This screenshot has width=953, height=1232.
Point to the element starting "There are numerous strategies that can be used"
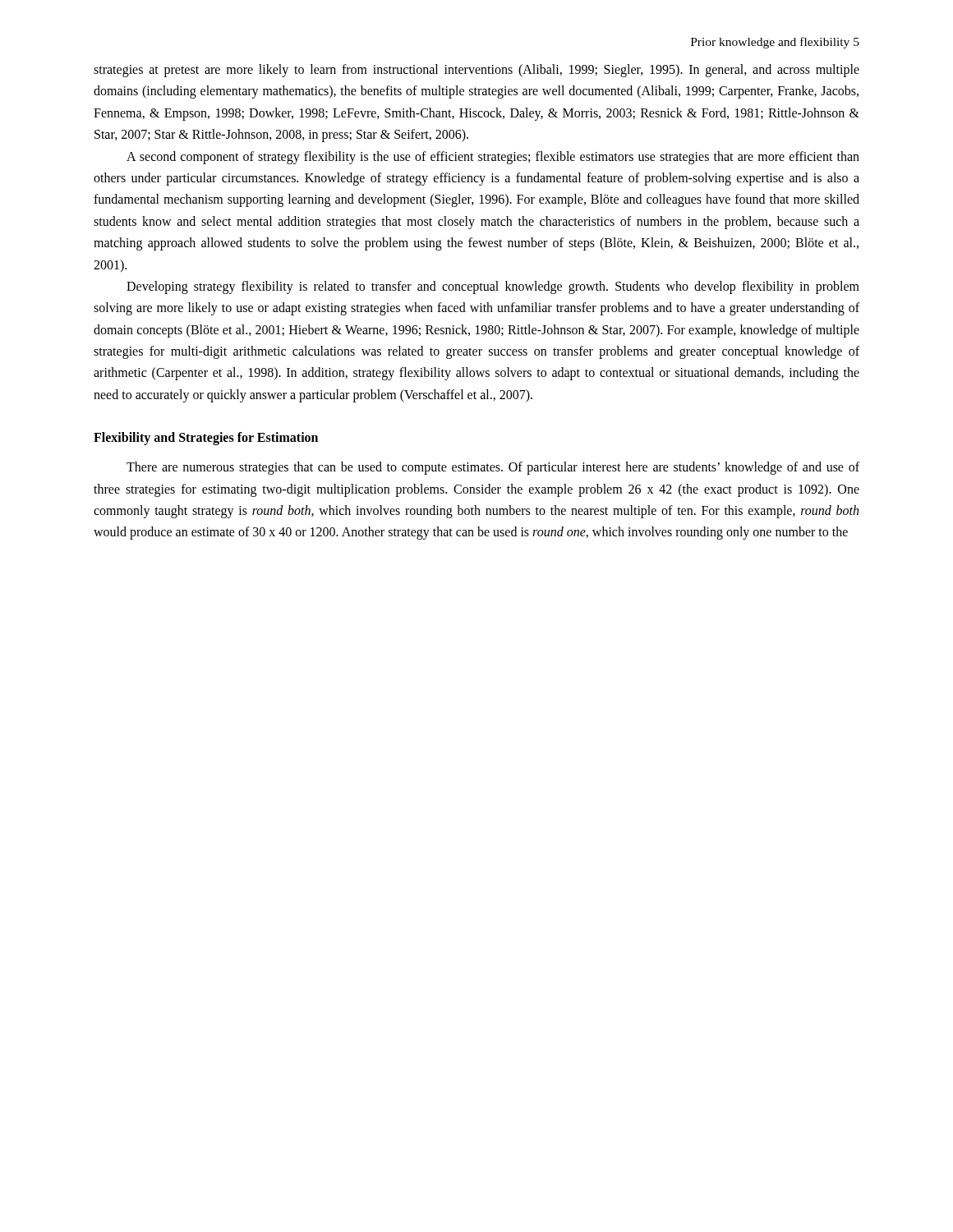coord(476,500)
